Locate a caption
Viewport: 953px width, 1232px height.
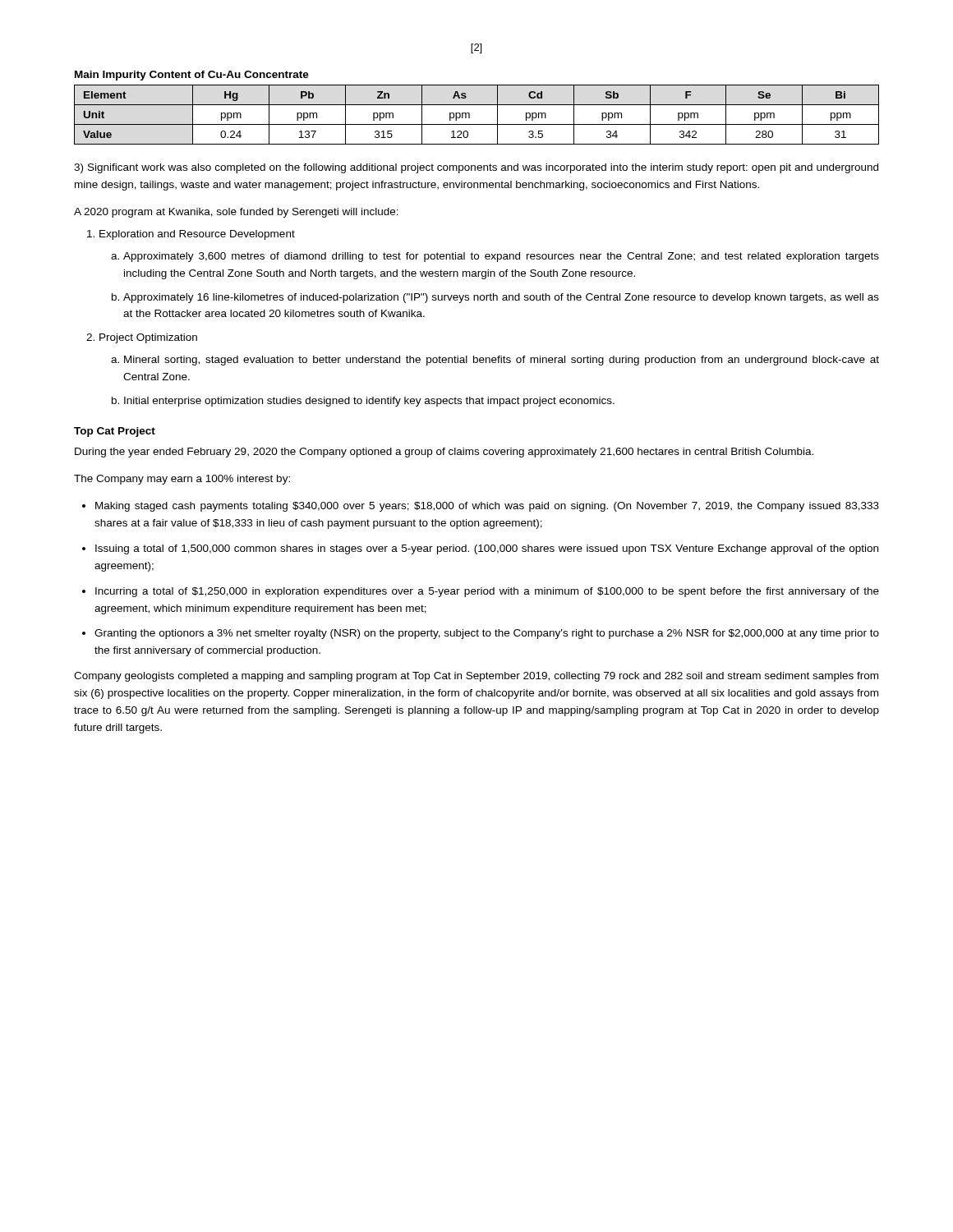[x=191, y=74]
